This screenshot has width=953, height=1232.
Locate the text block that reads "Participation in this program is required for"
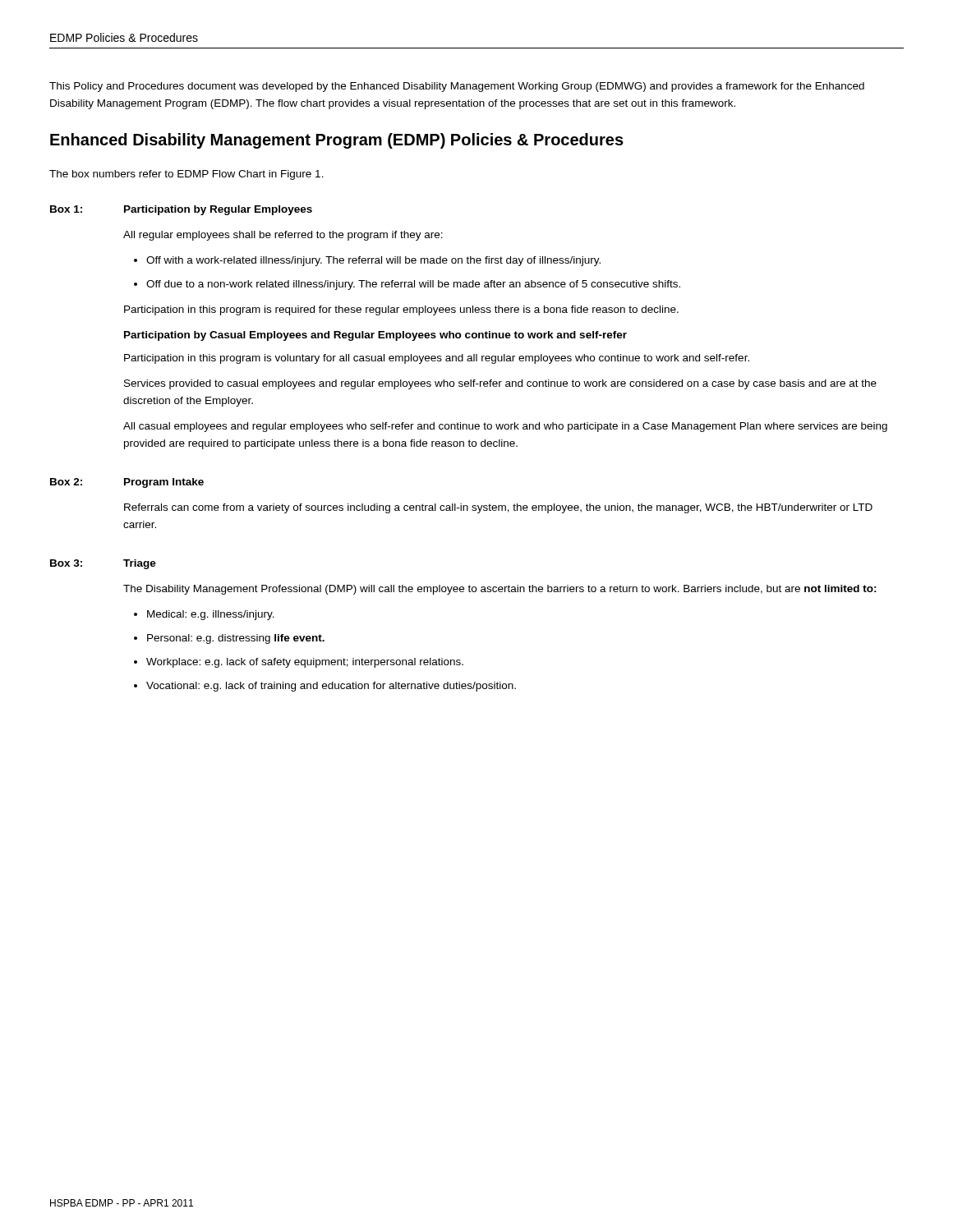(401, 309)
